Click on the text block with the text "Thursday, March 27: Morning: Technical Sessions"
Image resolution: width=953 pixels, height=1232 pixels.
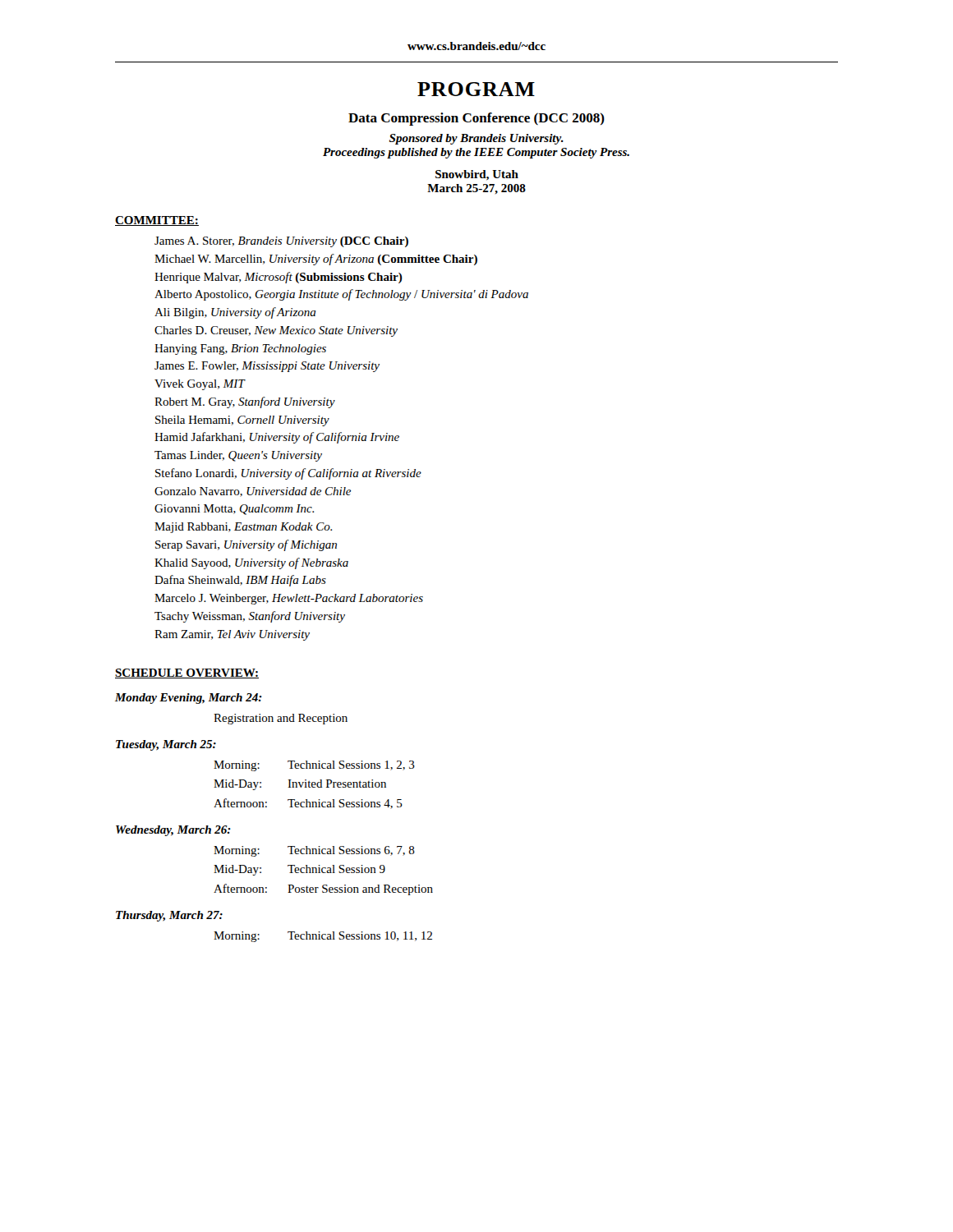[169, 916]
